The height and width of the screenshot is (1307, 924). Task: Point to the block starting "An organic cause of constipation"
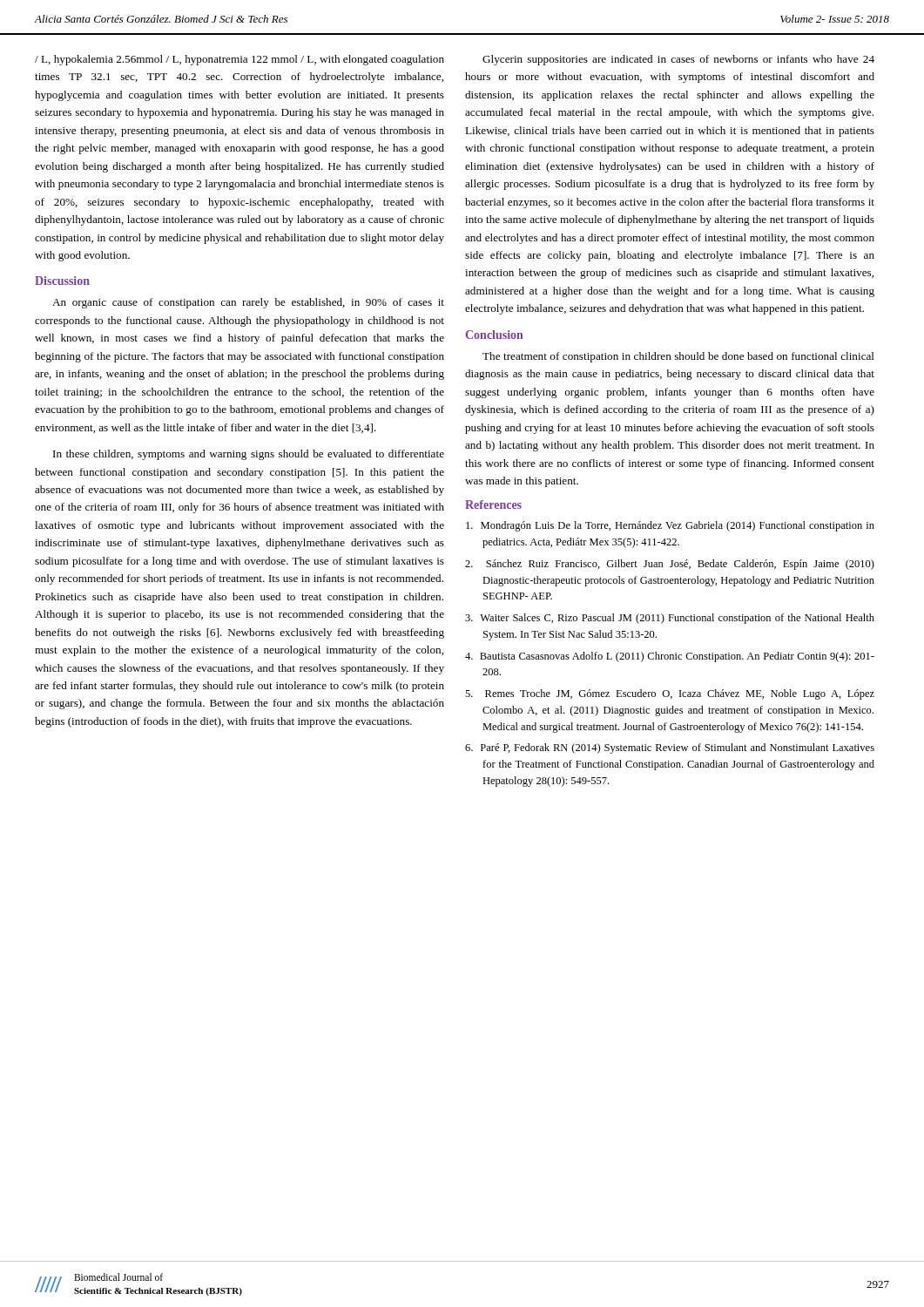[x=240, y=365]
